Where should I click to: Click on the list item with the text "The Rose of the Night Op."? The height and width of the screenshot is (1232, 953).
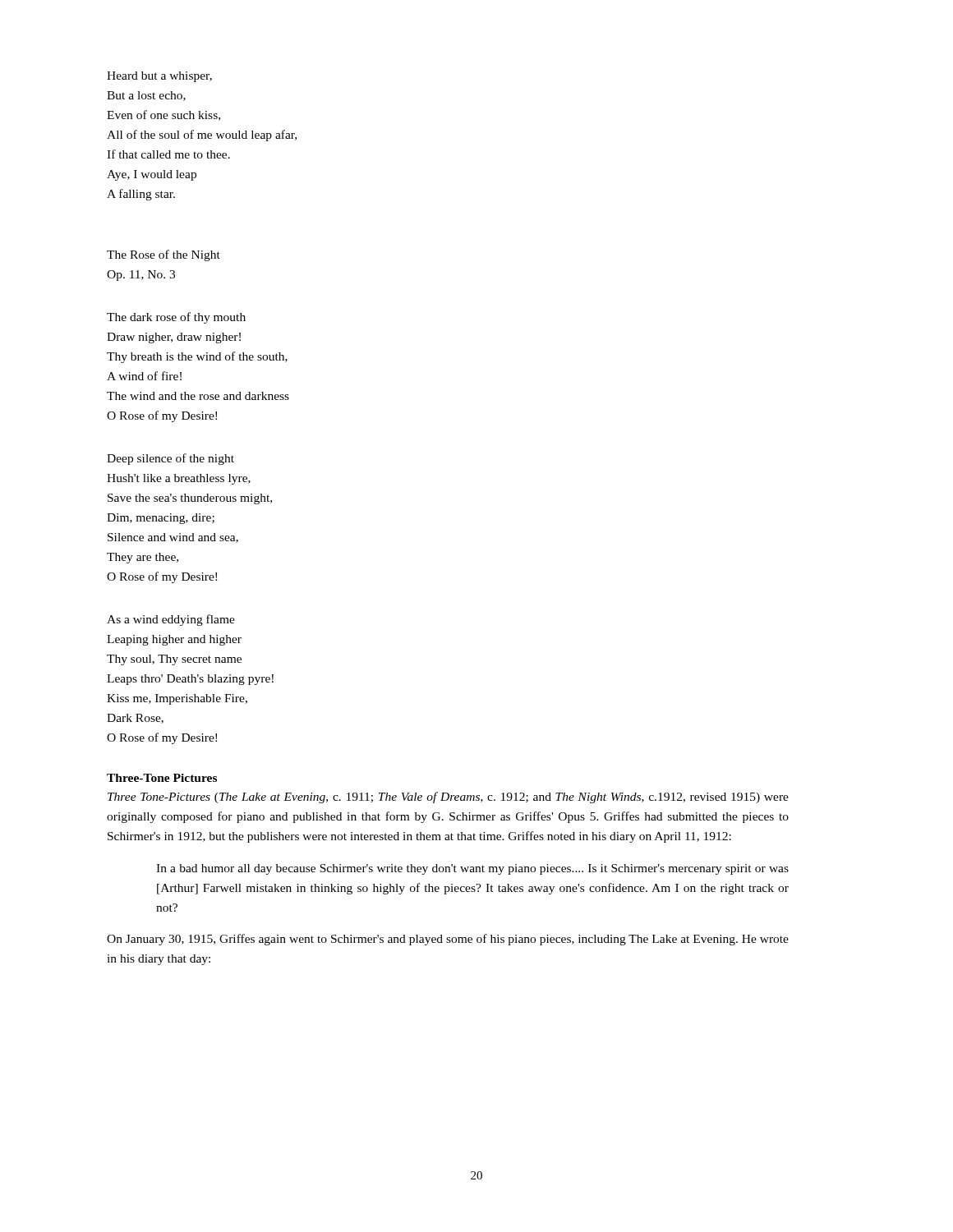coord(163,255)
